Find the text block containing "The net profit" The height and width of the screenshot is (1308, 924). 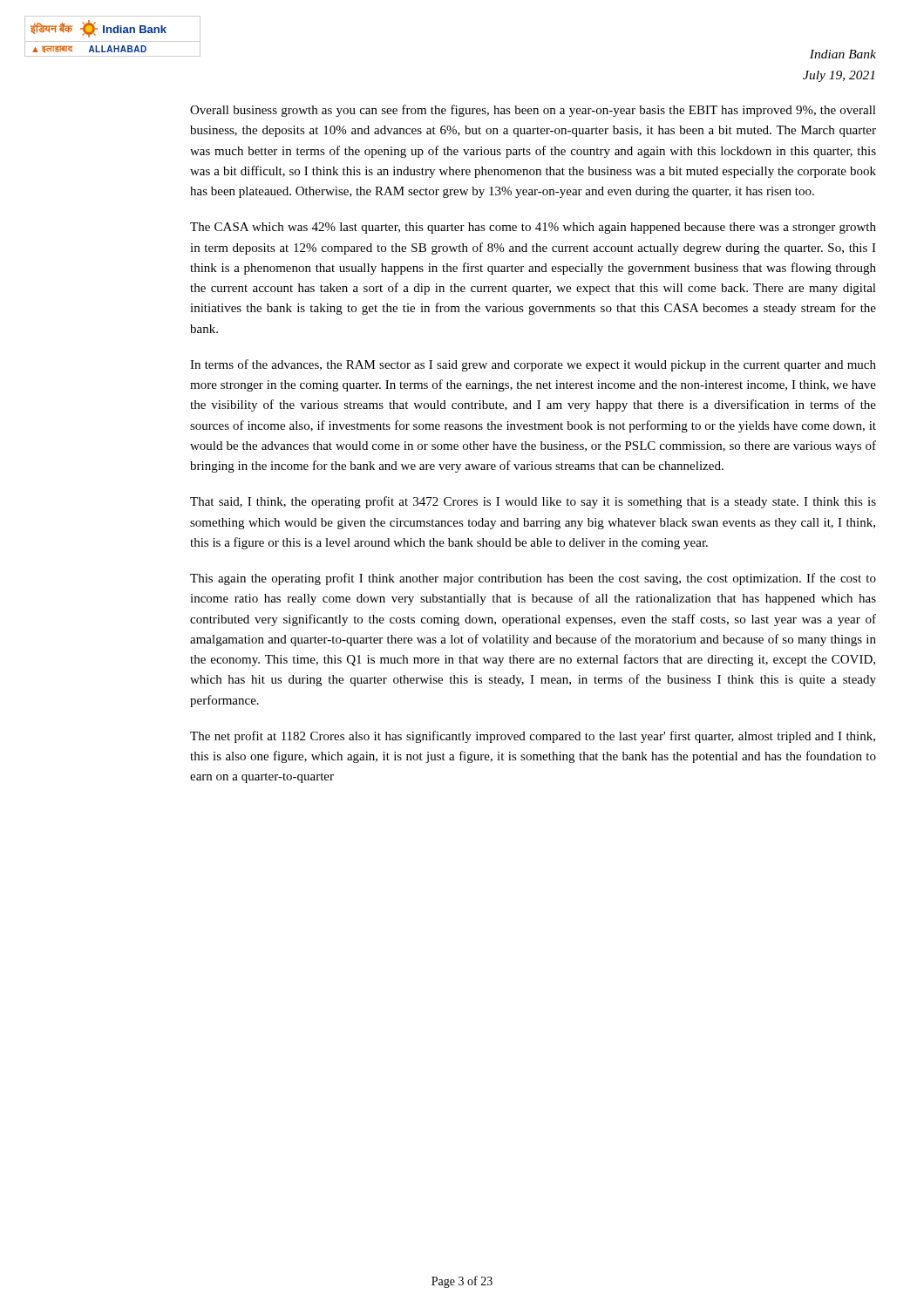tap(533, 756)
